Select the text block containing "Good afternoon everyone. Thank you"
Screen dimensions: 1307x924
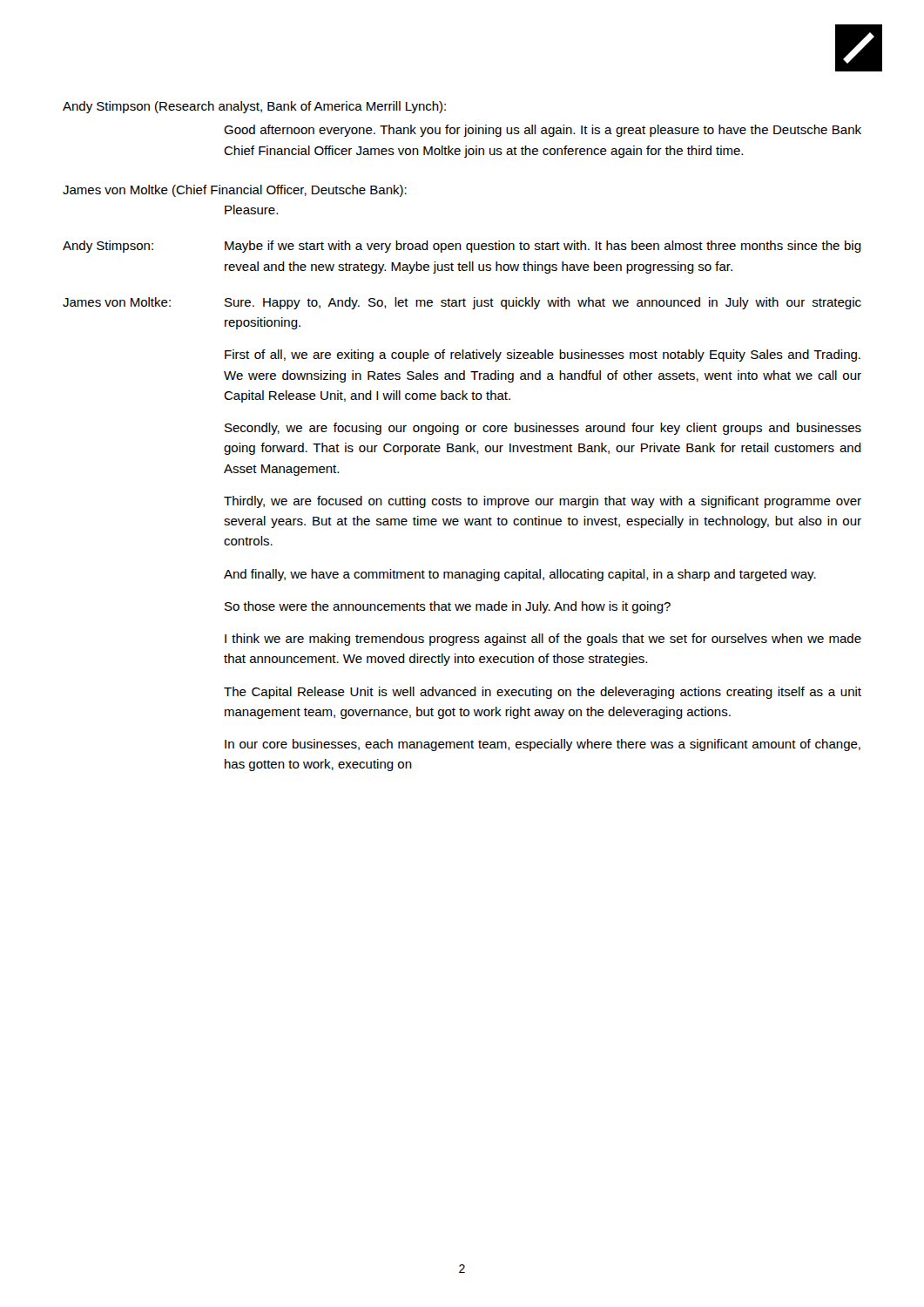pos(543,140)
